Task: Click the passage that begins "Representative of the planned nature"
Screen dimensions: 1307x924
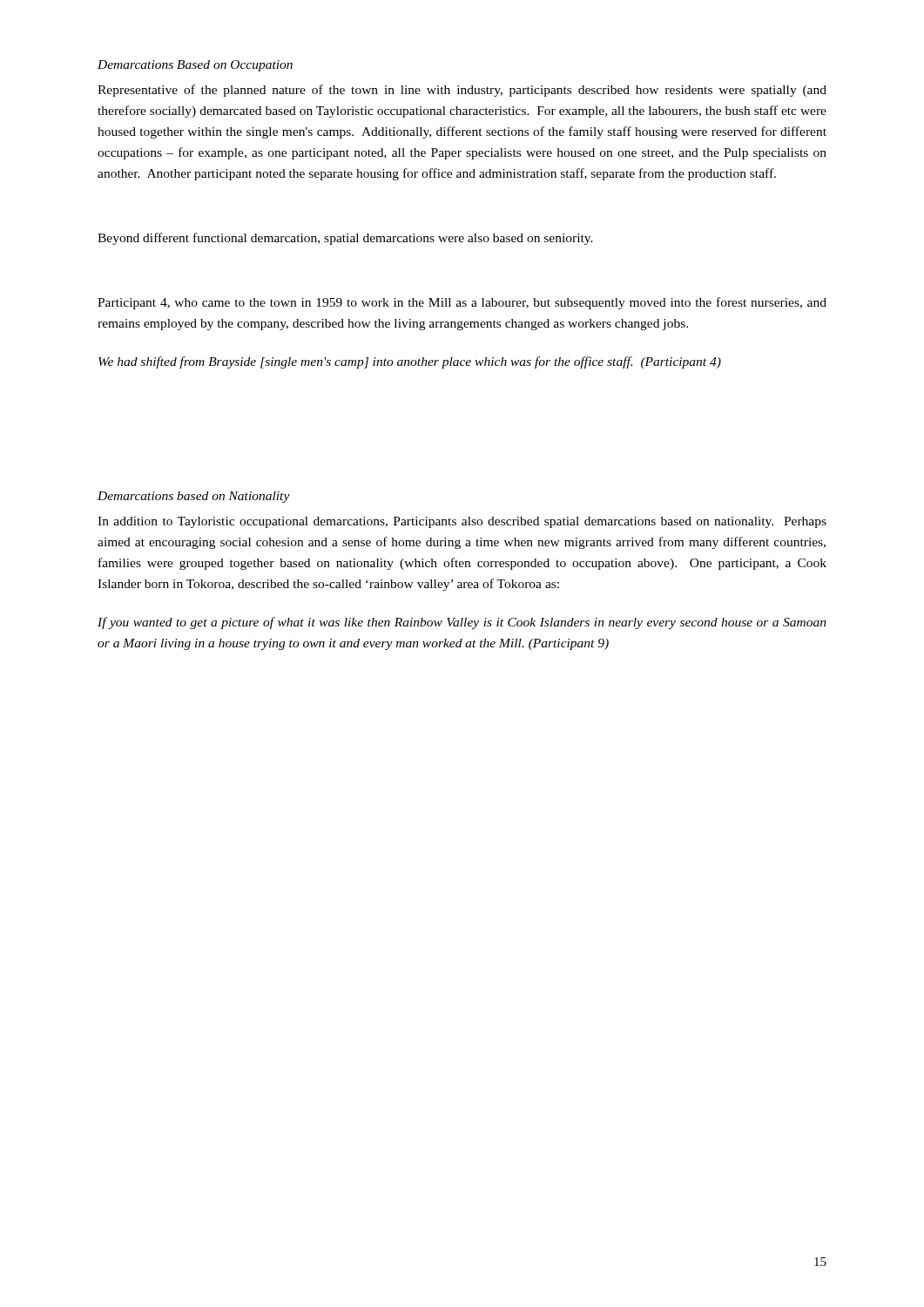Action: (x=462, y=131)
